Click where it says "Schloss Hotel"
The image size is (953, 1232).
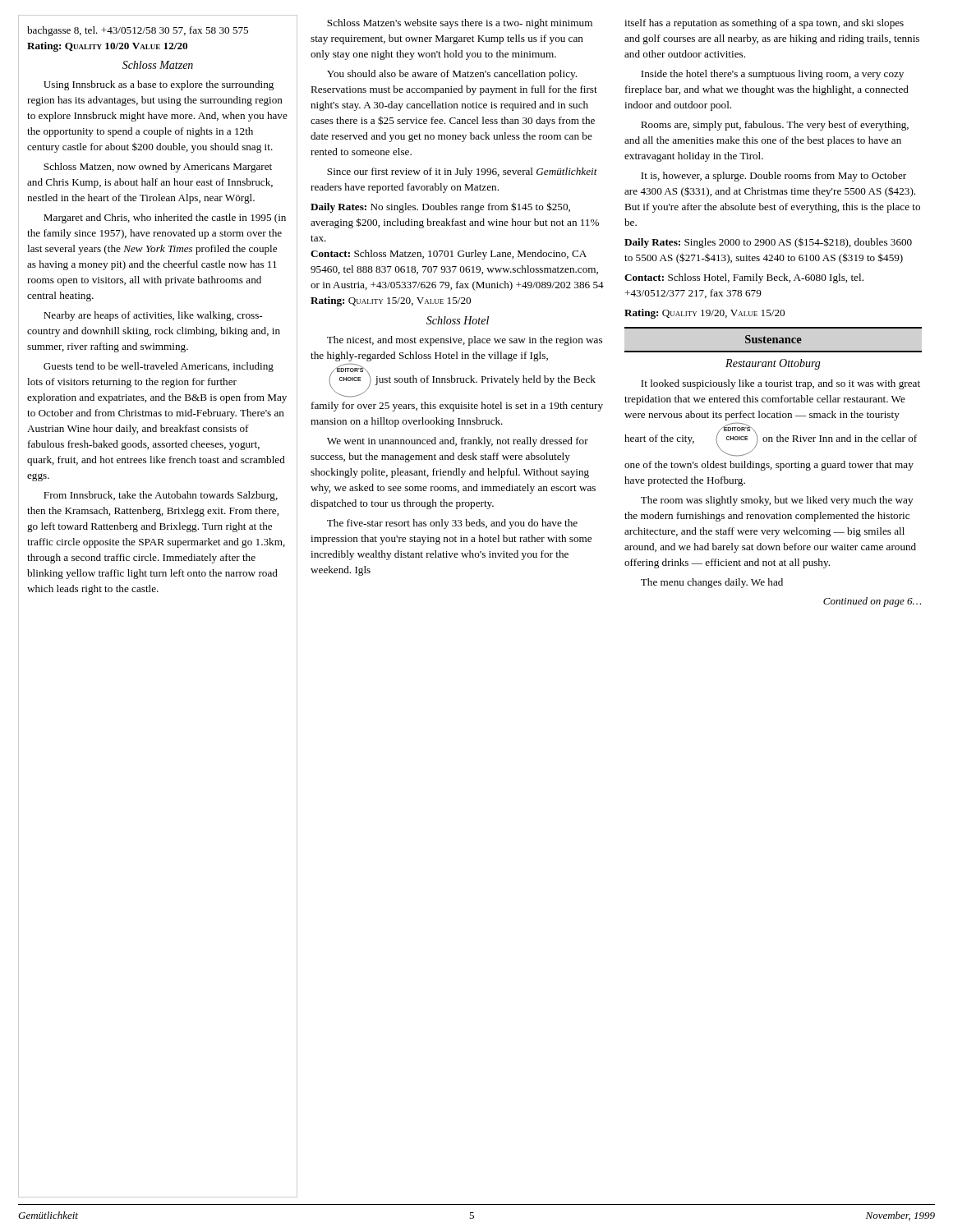tap(458, 321)
